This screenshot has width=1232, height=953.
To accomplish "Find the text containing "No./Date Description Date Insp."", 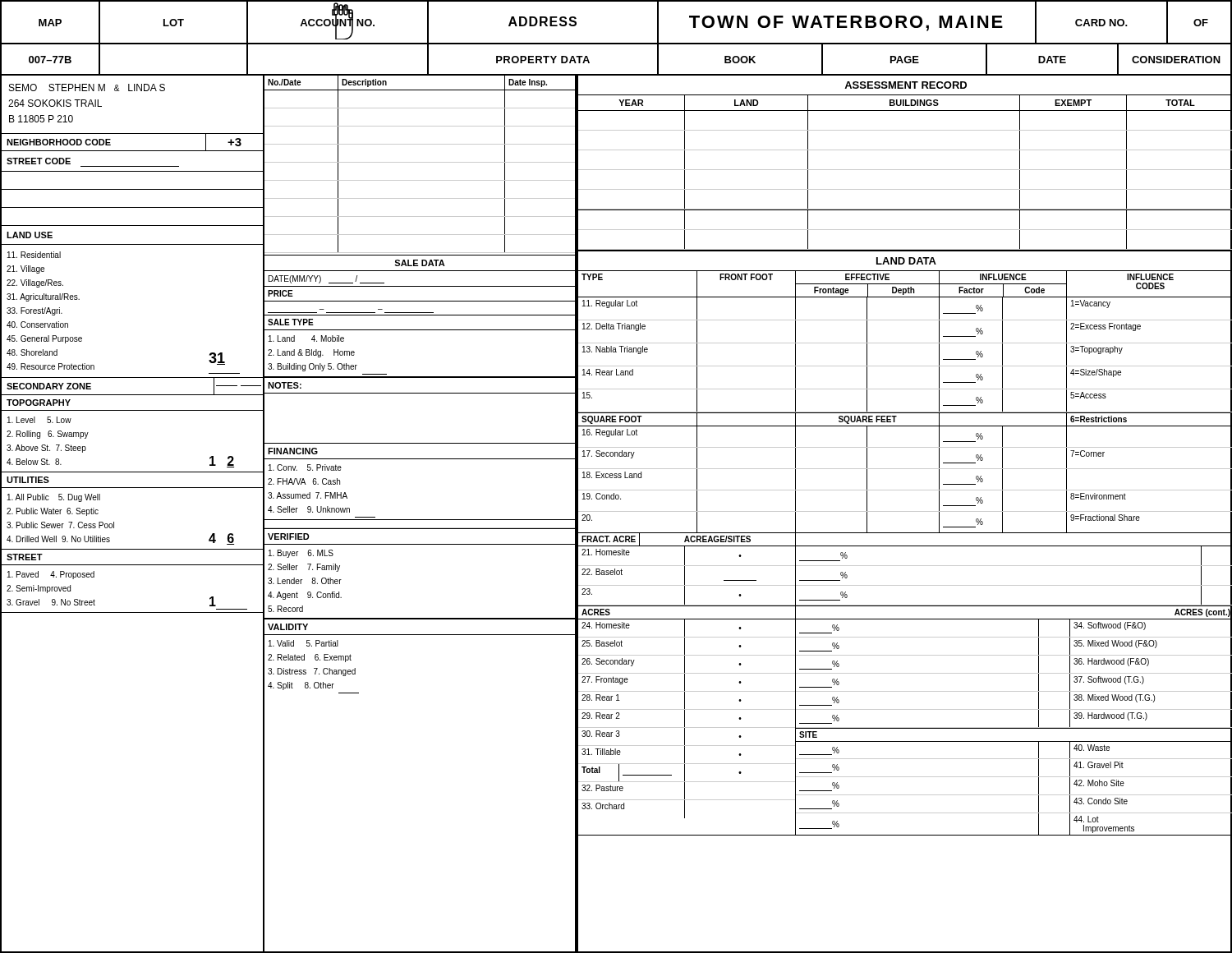I will tap(420, 83).
